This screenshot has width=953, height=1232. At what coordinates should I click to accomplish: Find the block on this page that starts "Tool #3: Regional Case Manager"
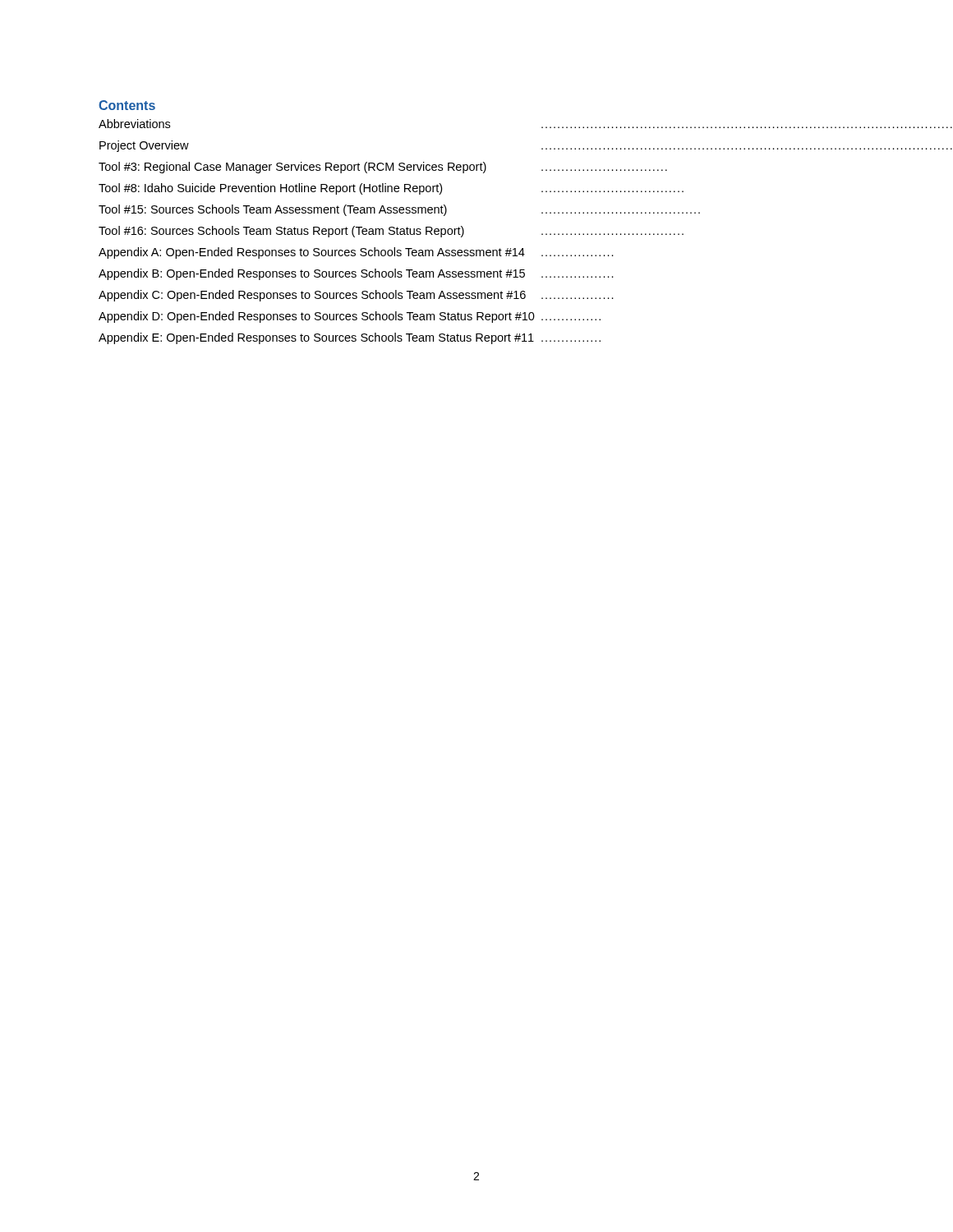coord(383,168)
